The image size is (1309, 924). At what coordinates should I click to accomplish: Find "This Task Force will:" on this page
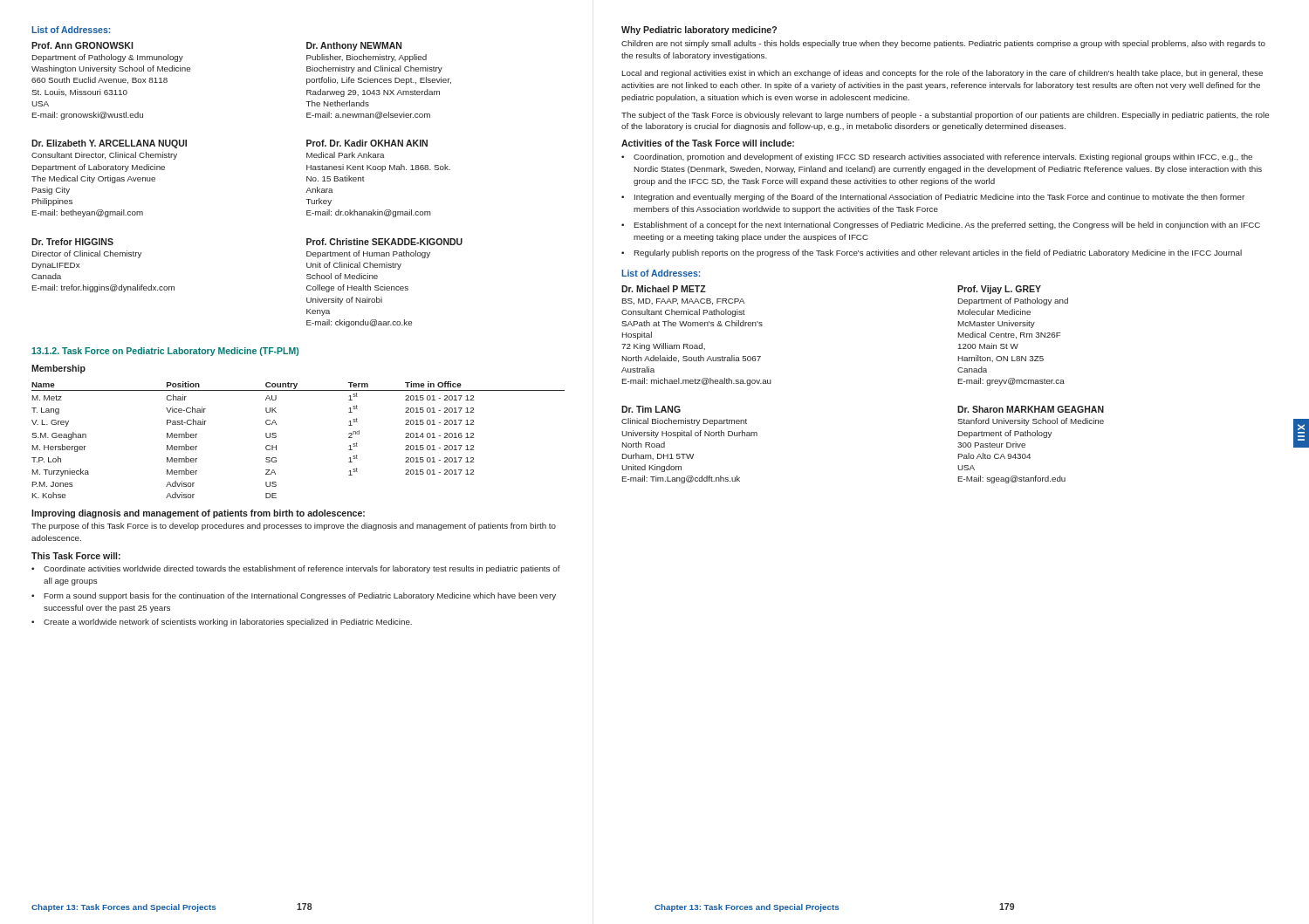click(x=298, y=556)
